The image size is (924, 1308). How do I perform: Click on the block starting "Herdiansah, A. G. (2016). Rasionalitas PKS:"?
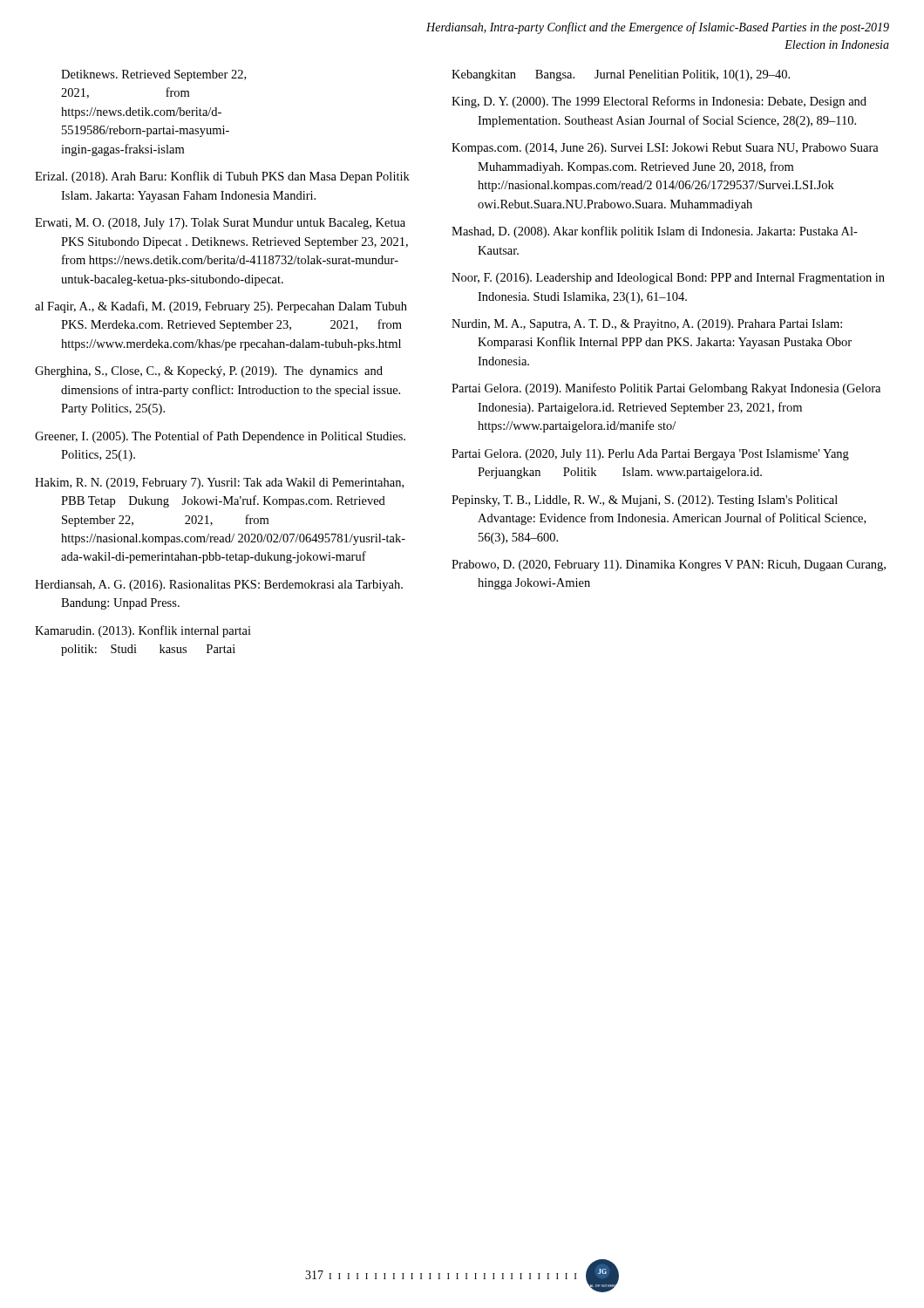coord(219,593)
